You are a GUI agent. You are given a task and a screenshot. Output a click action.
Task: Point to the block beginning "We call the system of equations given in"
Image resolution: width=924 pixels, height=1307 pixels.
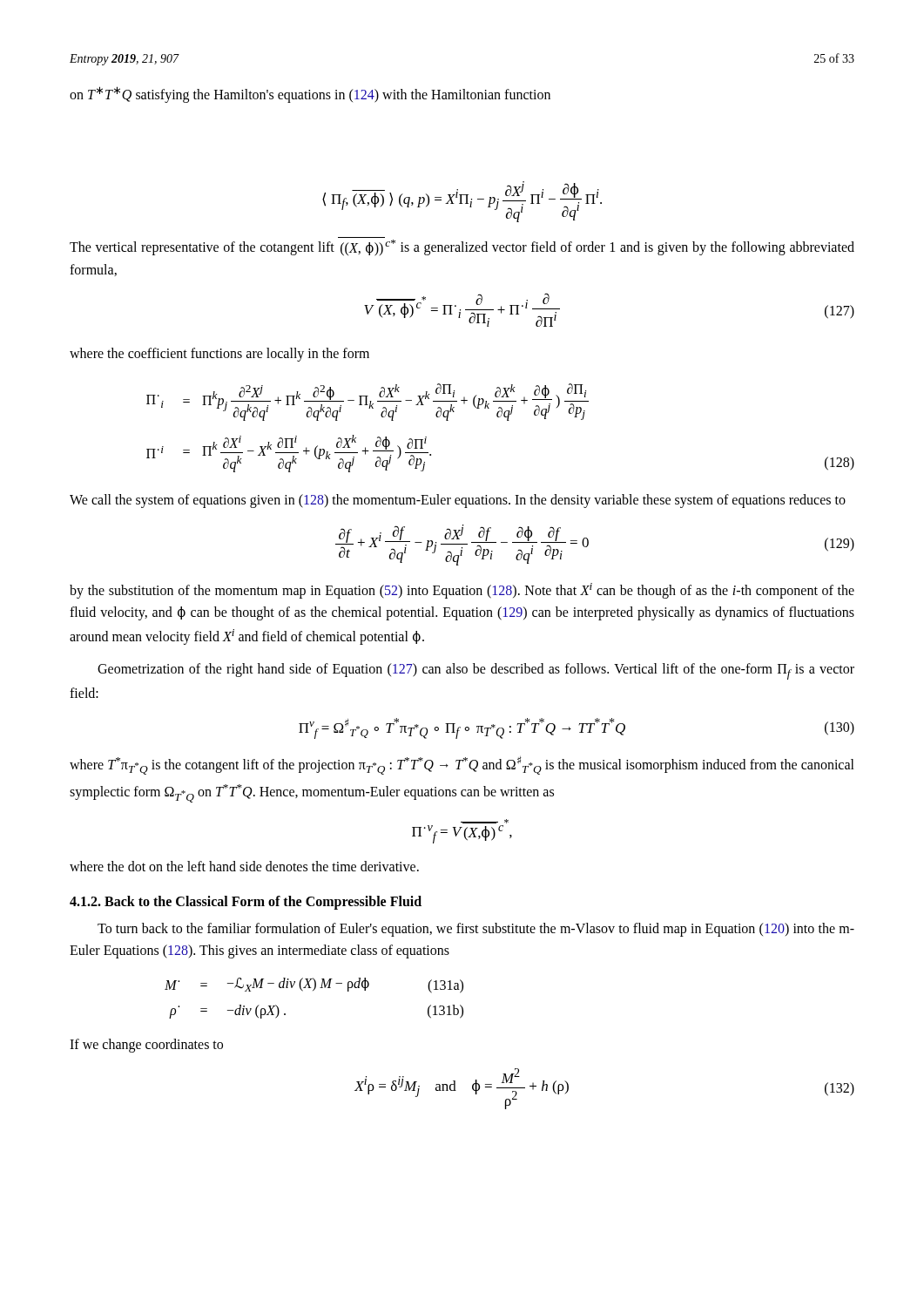pyautogui.click(x=462, y=501)
